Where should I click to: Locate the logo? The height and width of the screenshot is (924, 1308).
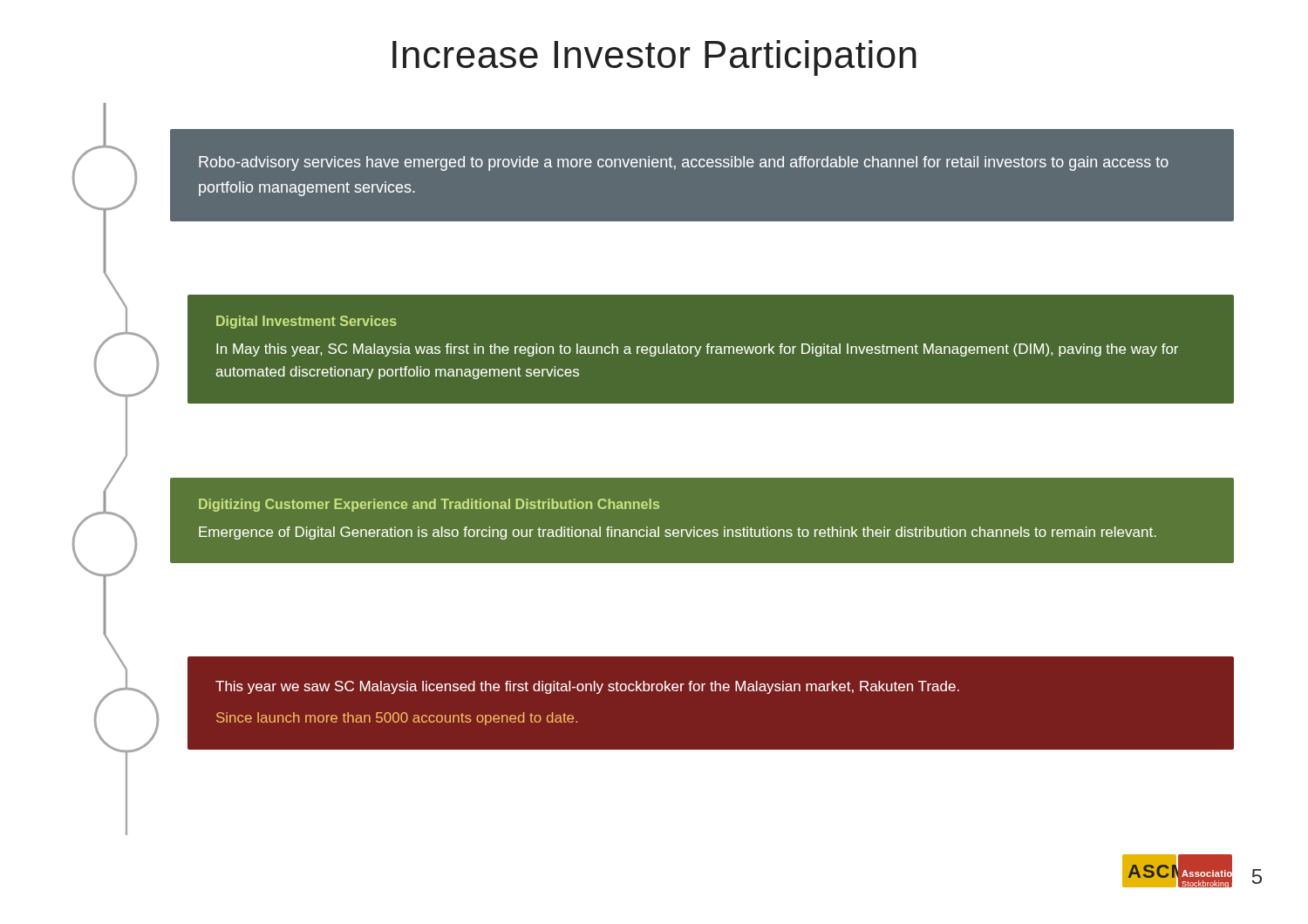1179,877
